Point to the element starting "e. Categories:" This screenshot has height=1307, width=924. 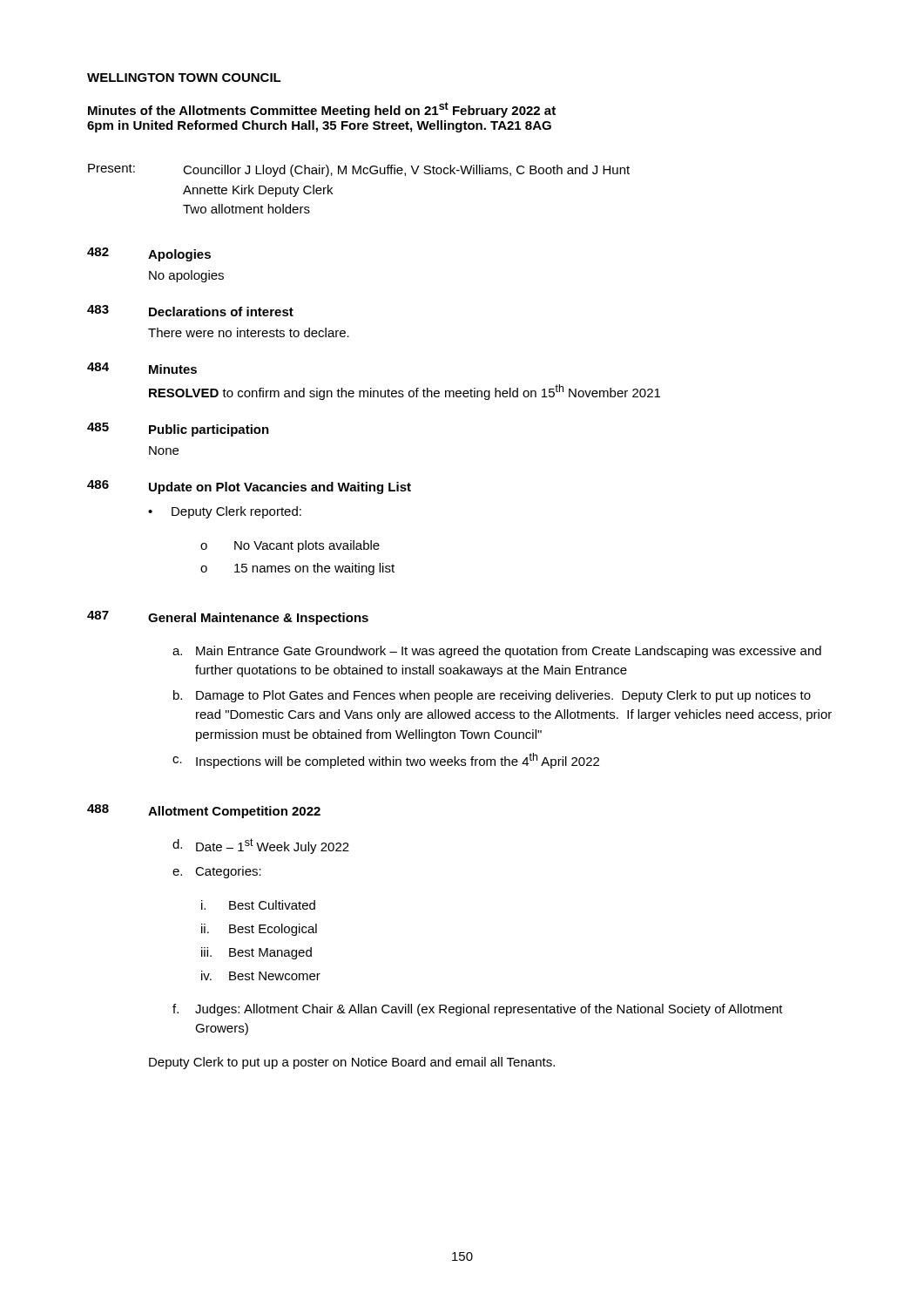(x=217, y=872)
